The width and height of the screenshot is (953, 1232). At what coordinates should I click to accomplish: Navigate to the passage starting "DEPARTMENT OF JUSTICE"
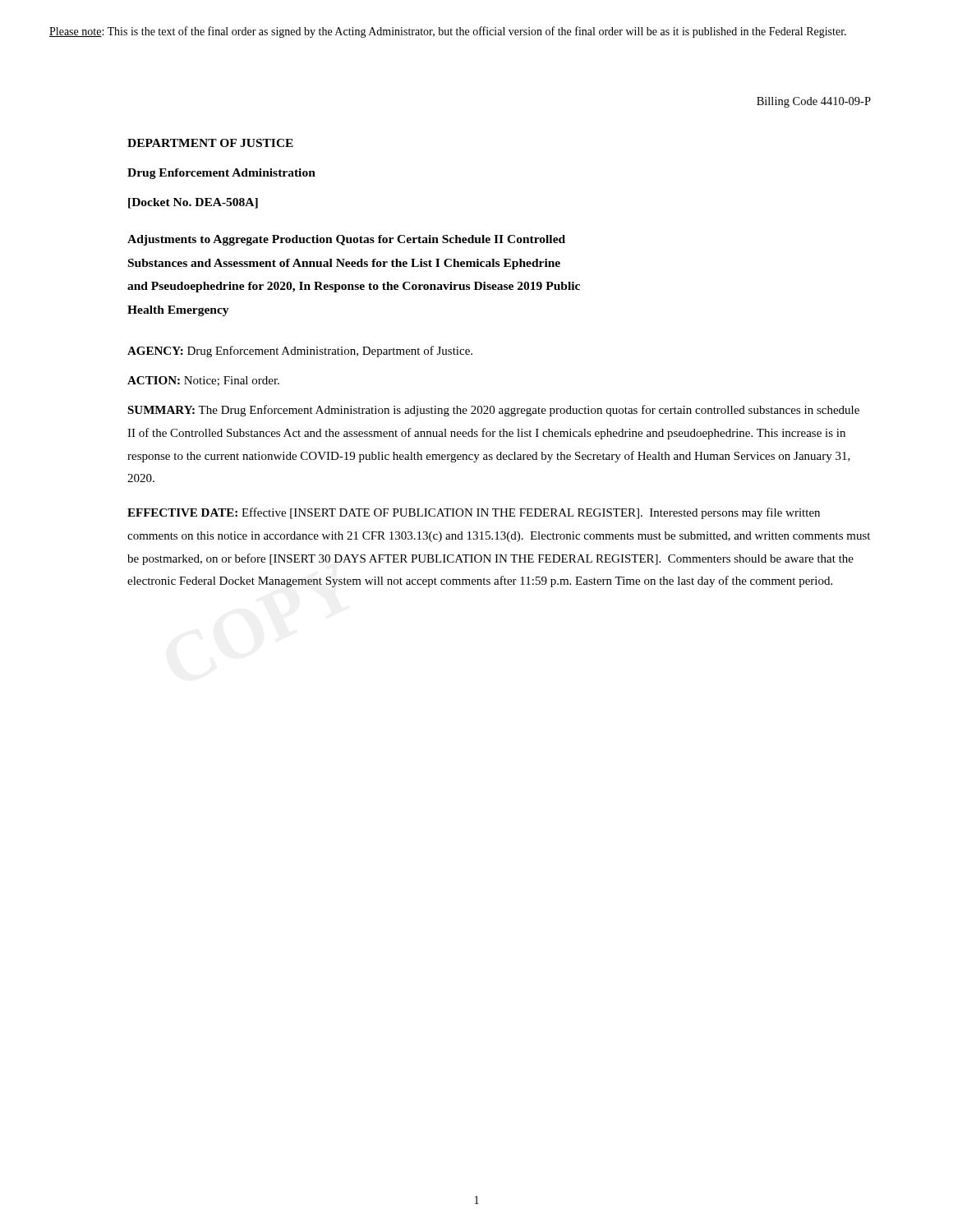(210, 142)
